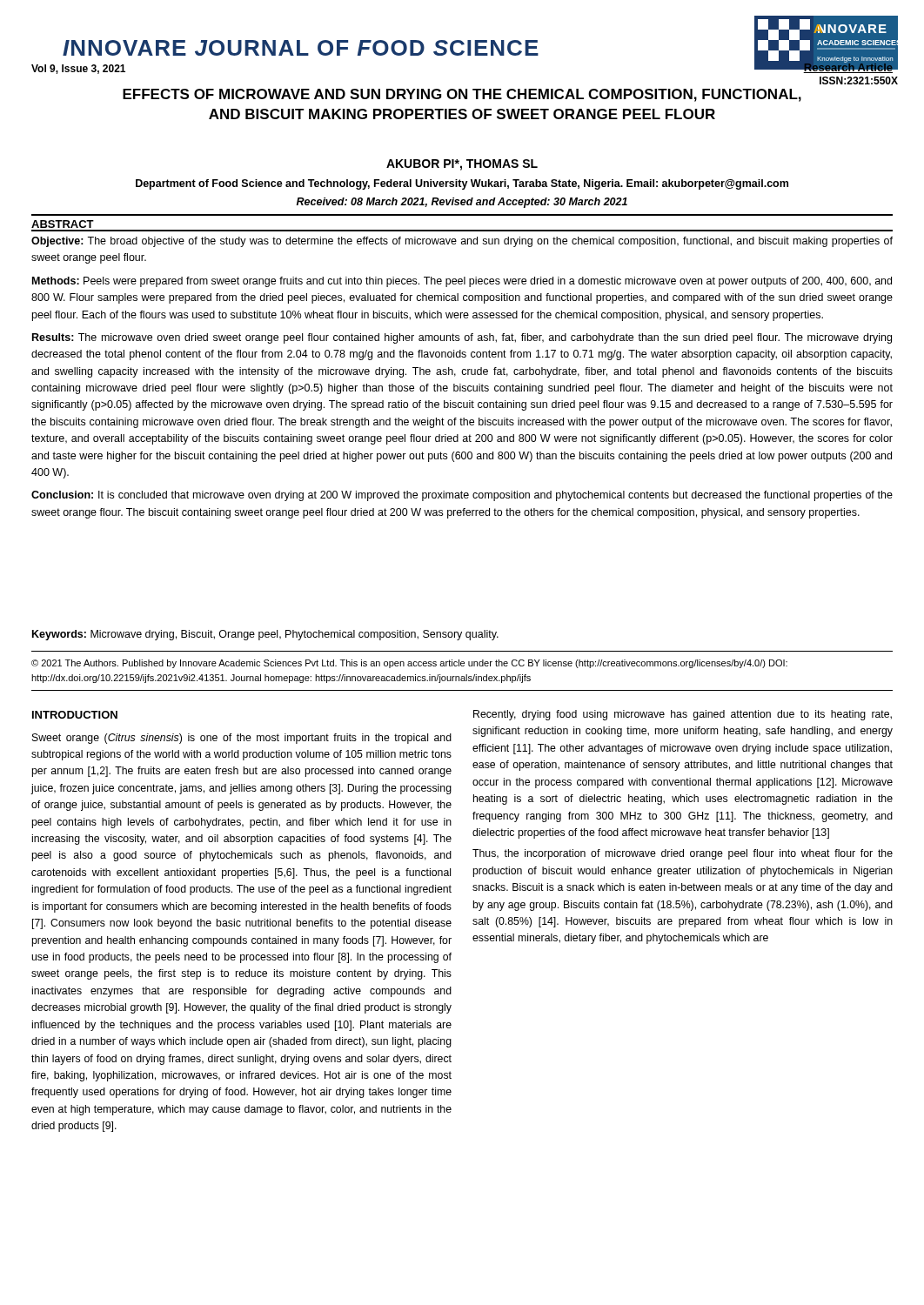The width and height of the screenshot is (924, 1305).
Task: Point to the passage starting "© 2021 The"
Action: point(410,670)
